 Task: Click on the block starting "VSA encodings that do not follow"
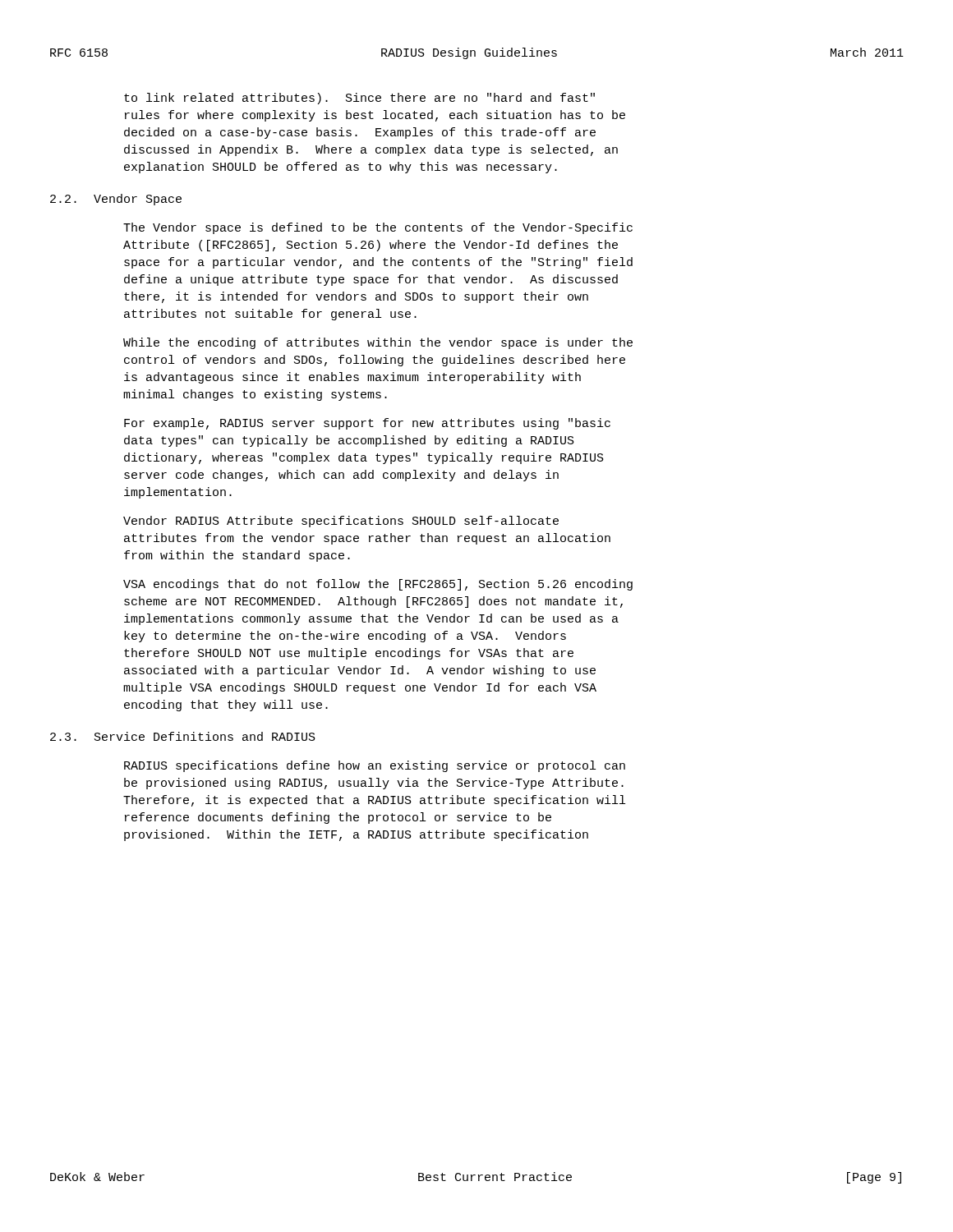click(x=378, y=646)
